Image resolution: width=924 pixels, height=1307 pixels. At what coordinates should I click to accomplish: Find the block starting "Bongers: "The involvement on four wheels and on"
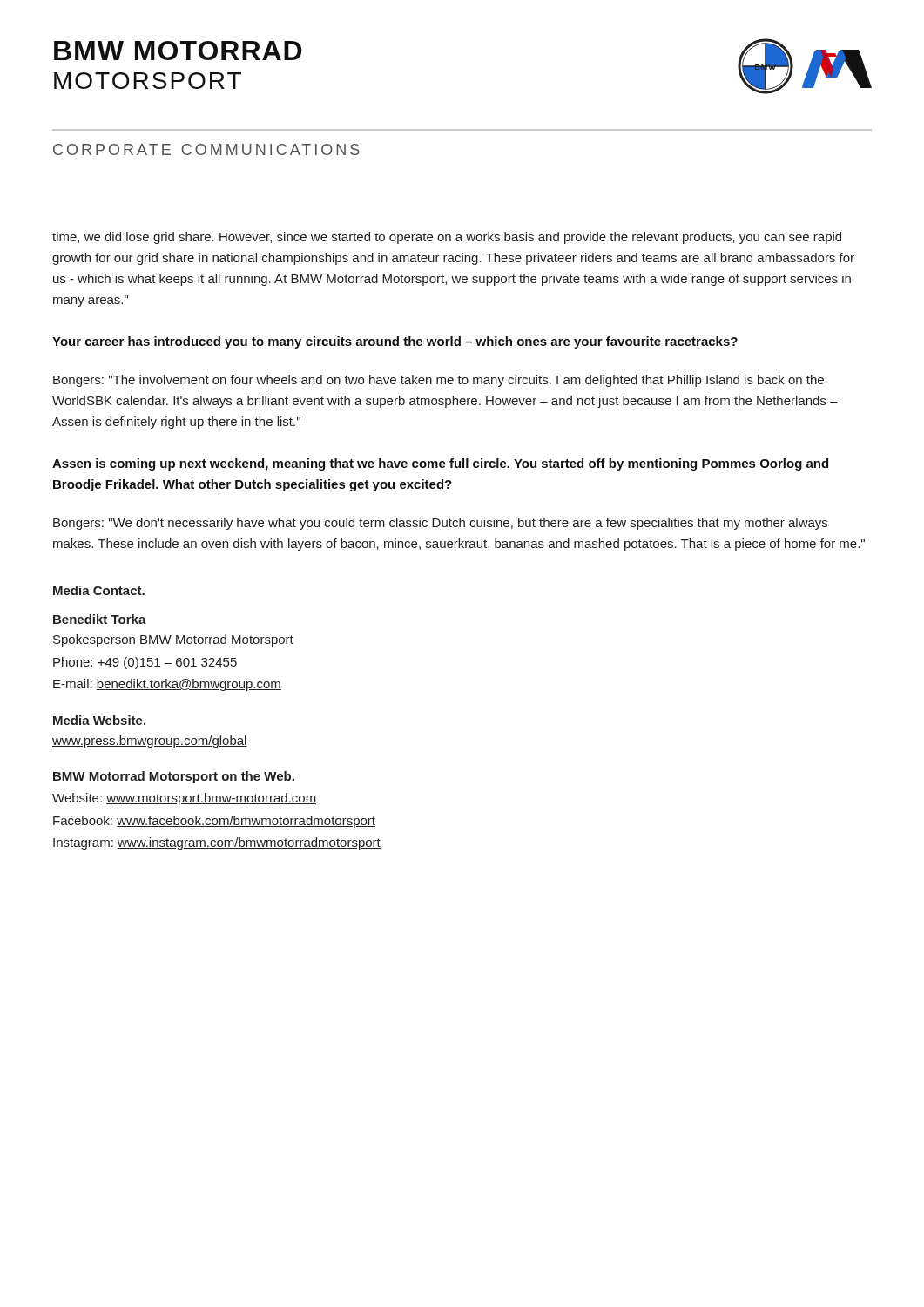tap(445, 400)
